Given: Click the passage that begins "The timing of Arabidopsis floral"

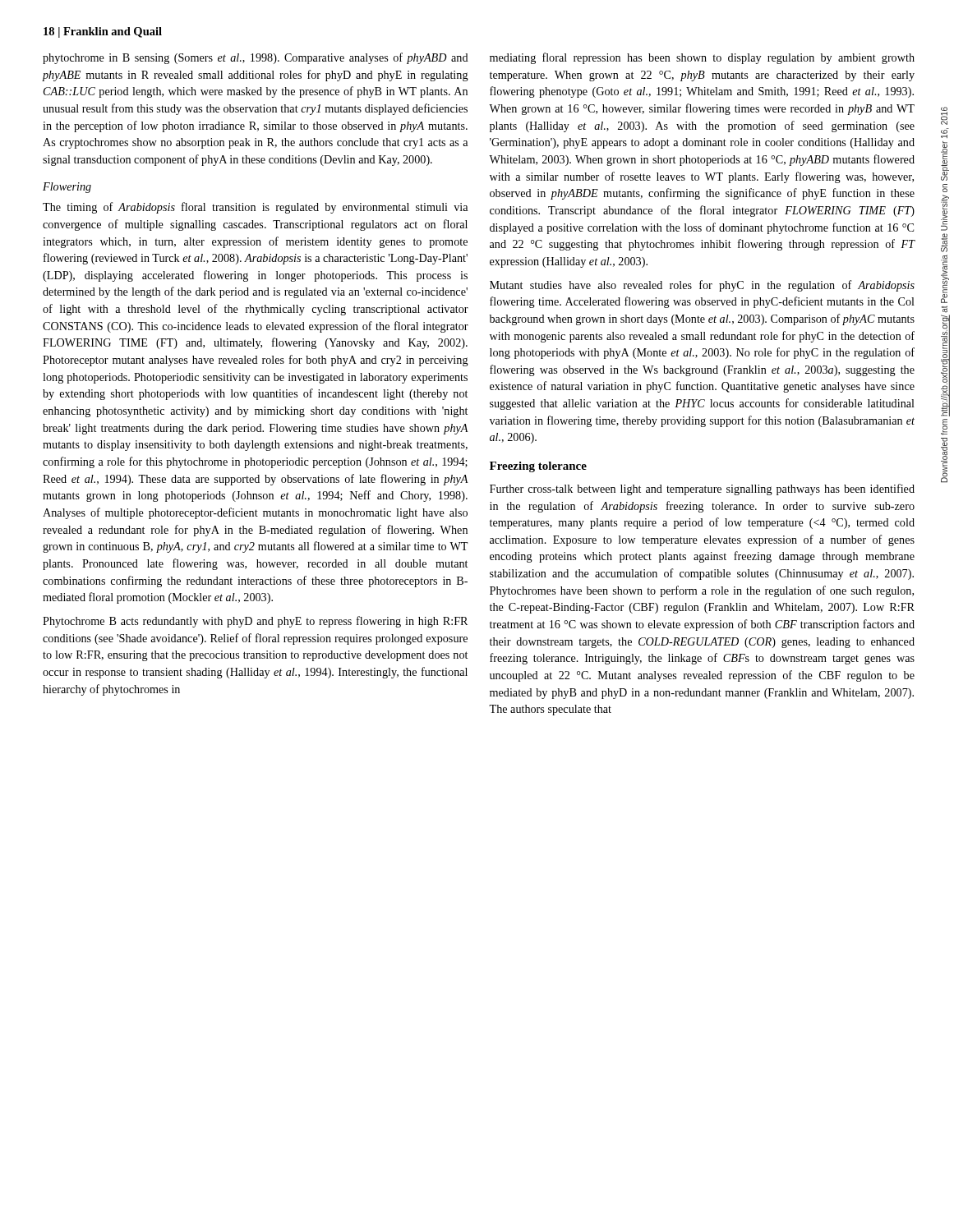Looking at the screenshot, I should click(x=255, y=448).
